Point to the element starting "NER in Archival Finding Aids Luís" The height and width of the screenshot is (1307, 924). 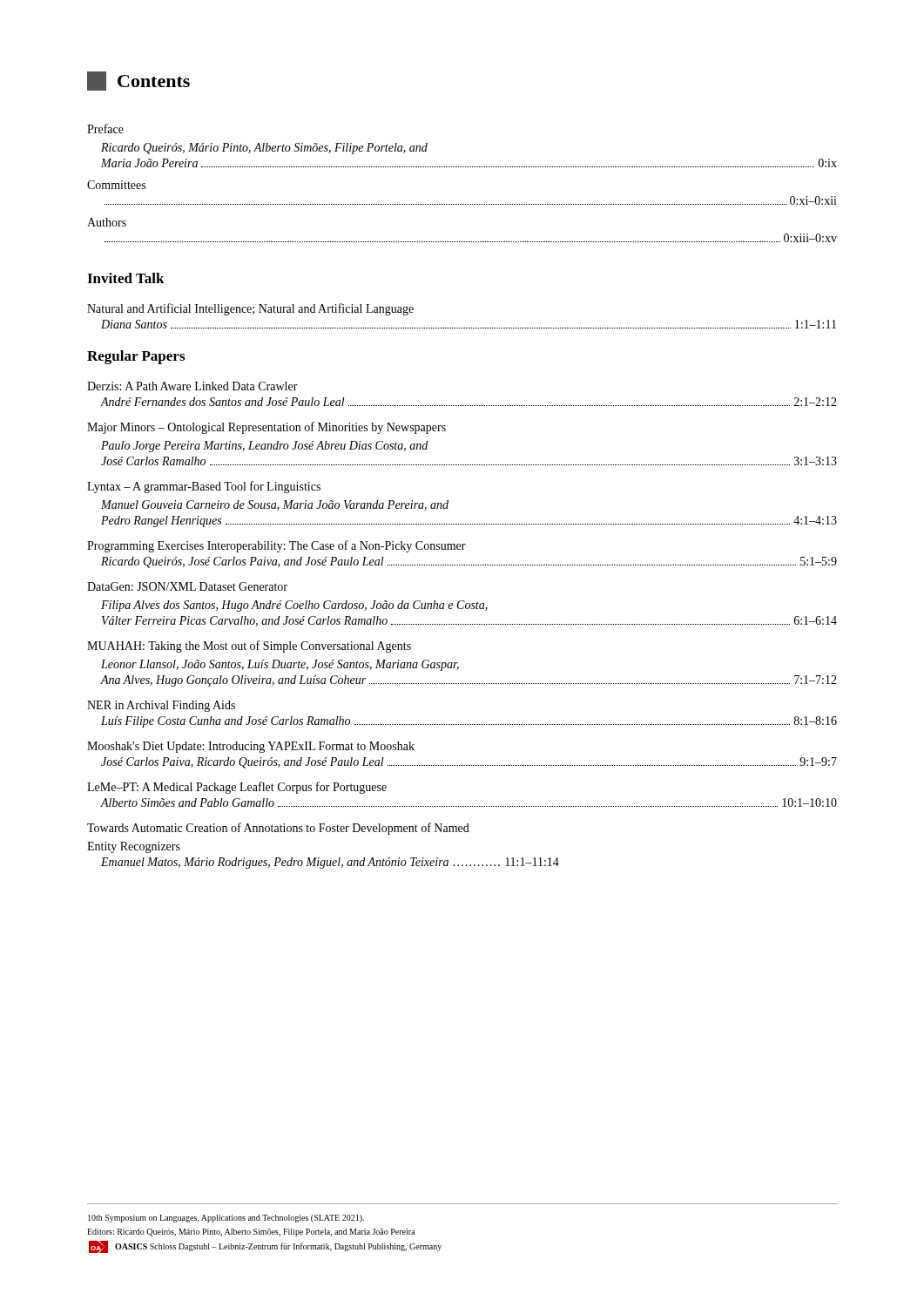click(x=161, y=706)
